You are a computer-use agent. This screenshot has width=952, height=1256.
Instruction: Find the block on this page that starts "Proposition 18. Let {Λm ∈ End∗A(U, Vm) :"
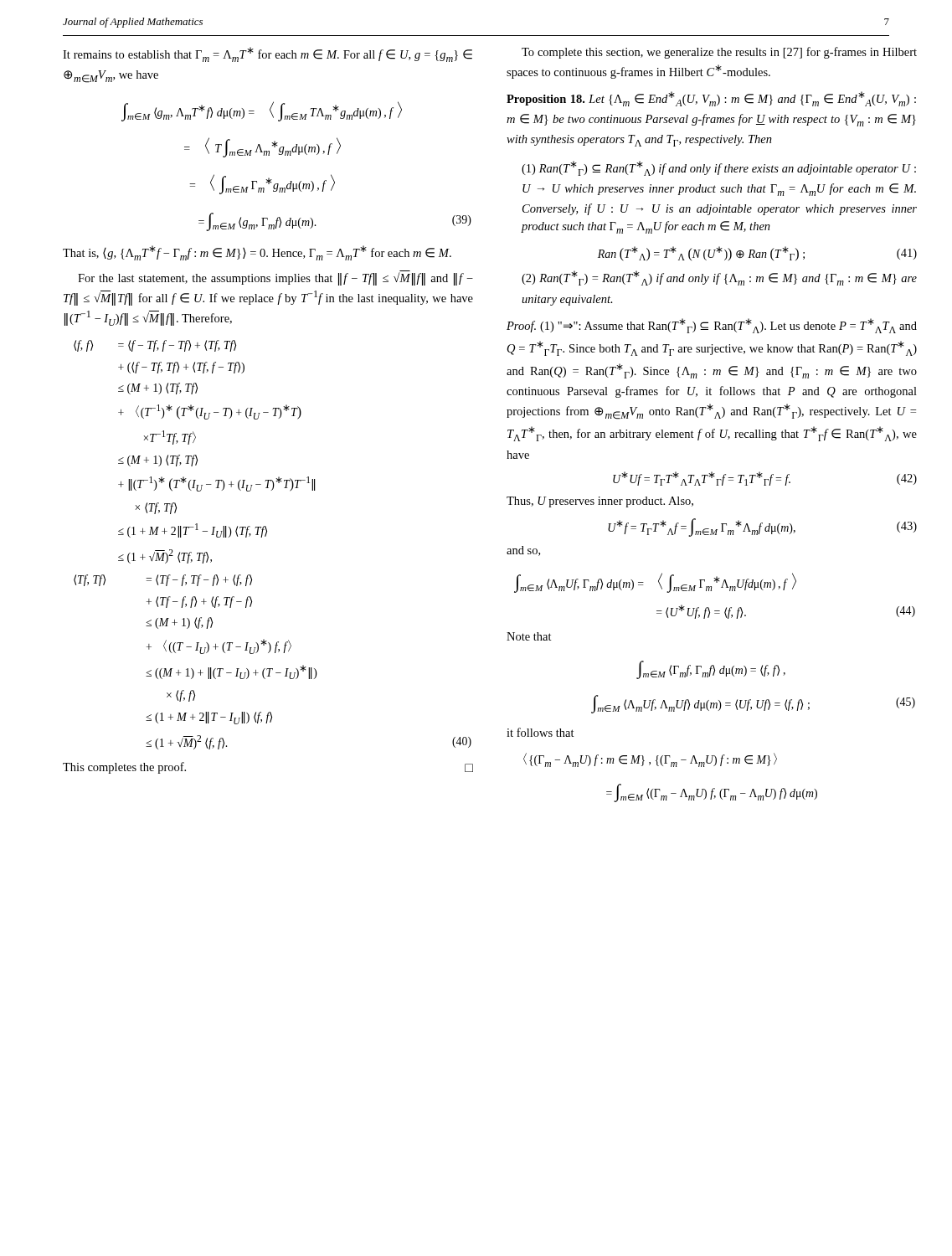click(712, 120)
